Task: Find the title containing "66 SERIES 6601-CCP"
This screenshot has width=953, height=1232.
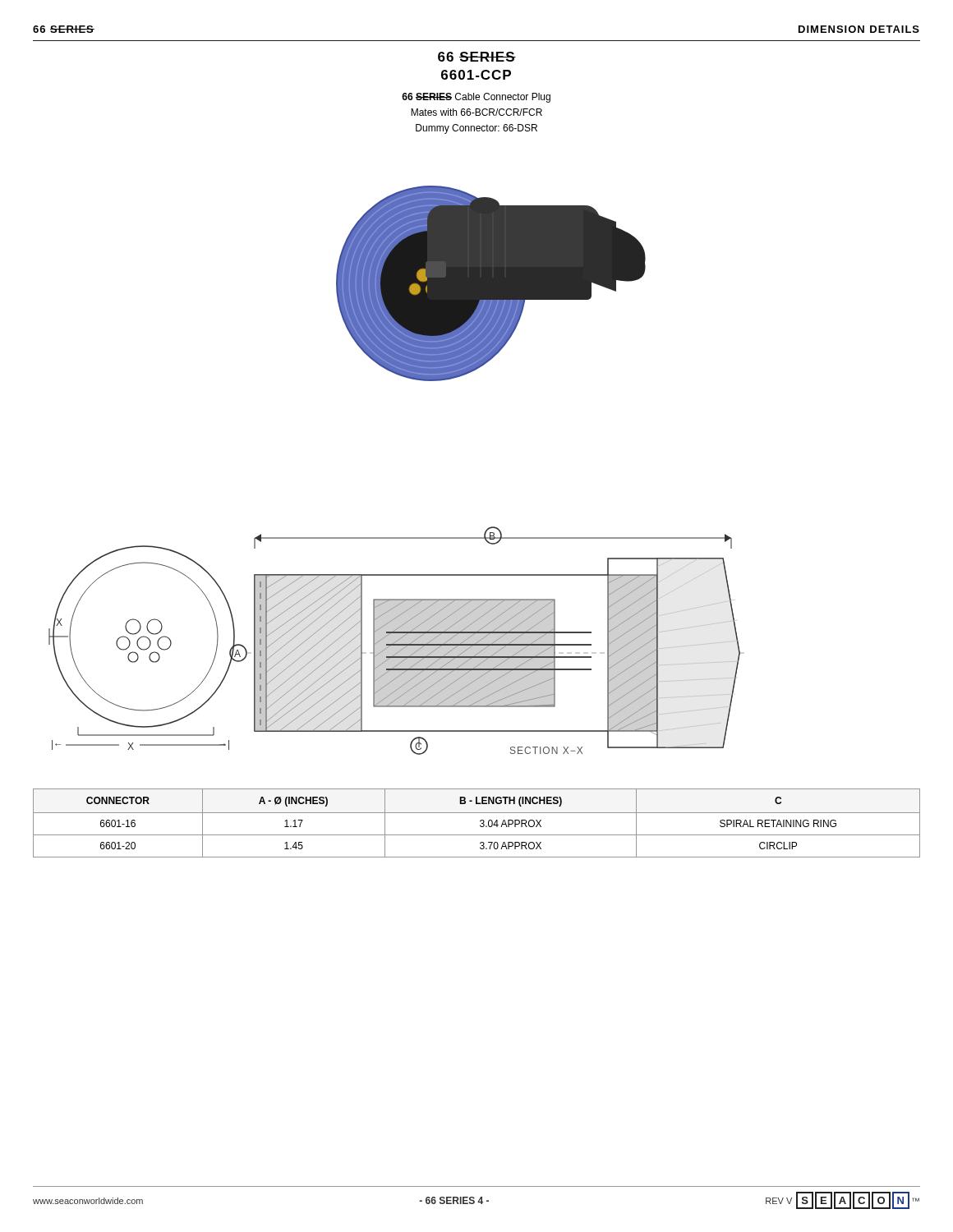Action: tap(476, 93)
